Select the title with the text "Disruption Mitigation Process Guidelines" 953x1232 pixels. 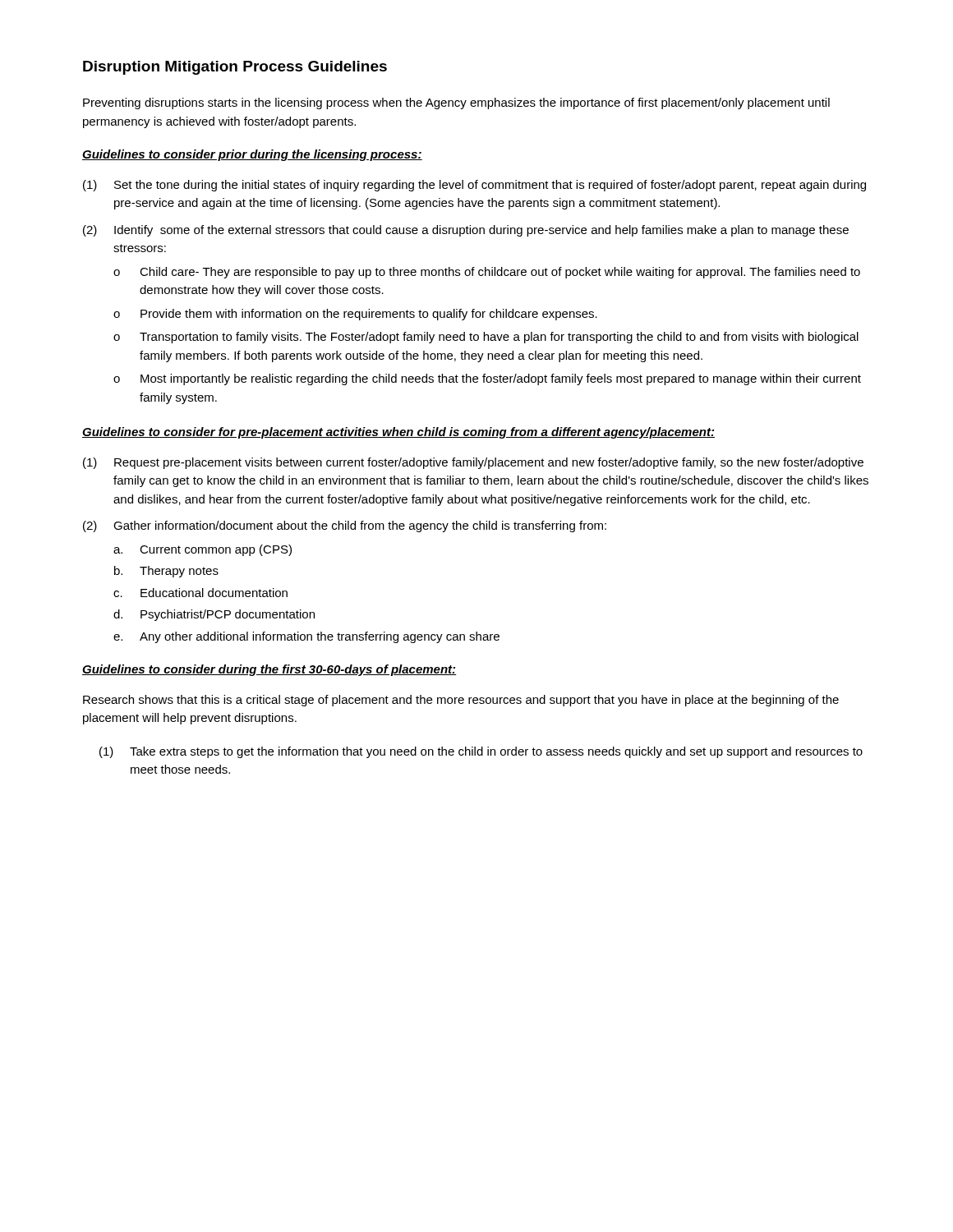[235, 68]
